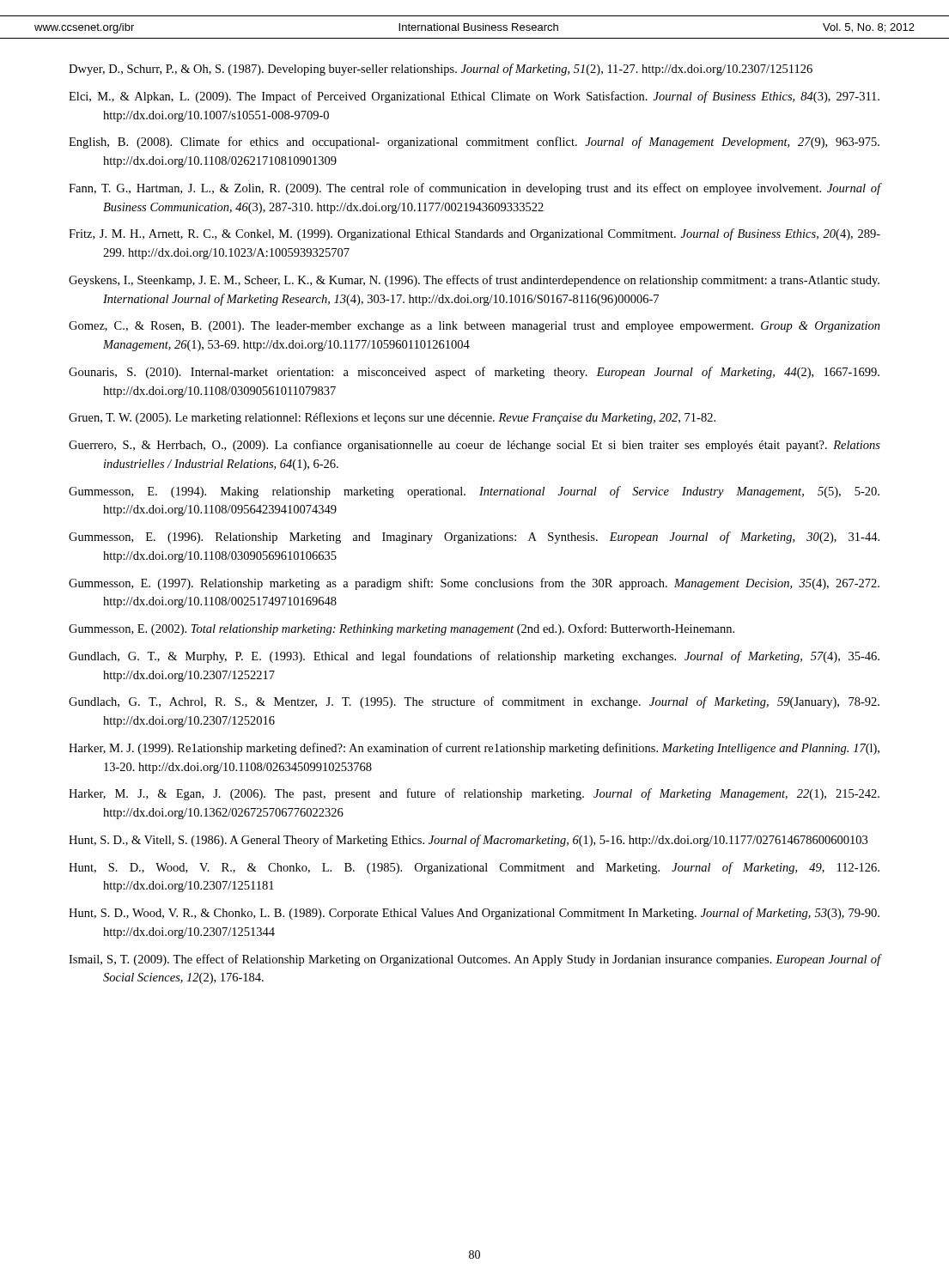The image size is (949, 1288).
Task: Click on the text block starting "Gruen, T. W. (2005). Le marketing"
Action: (x=393, y=418)
